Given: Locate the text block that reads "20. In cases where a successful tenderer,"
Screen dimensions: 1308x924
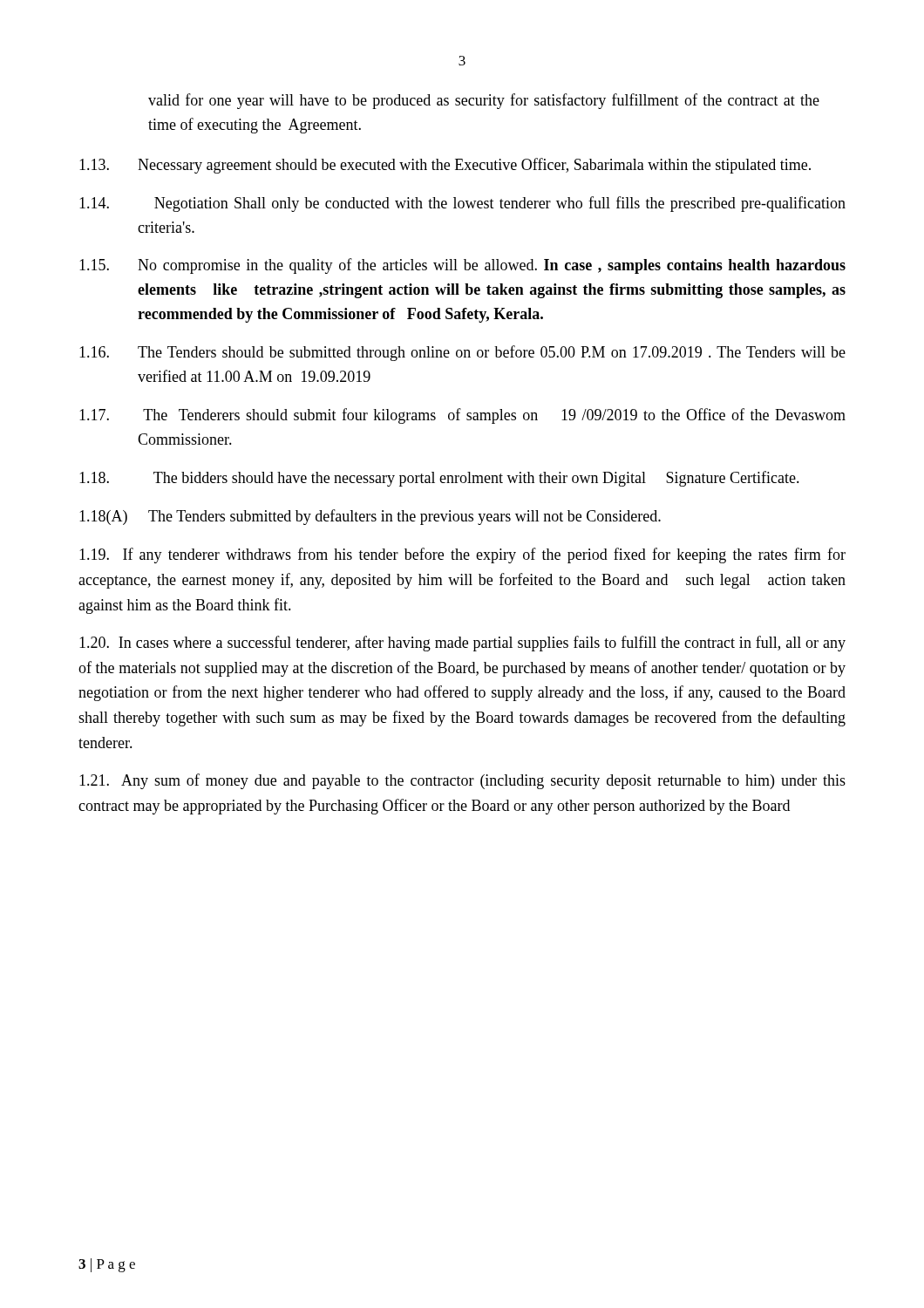Looking at the screenshot, I should click(x=462, y=693).
